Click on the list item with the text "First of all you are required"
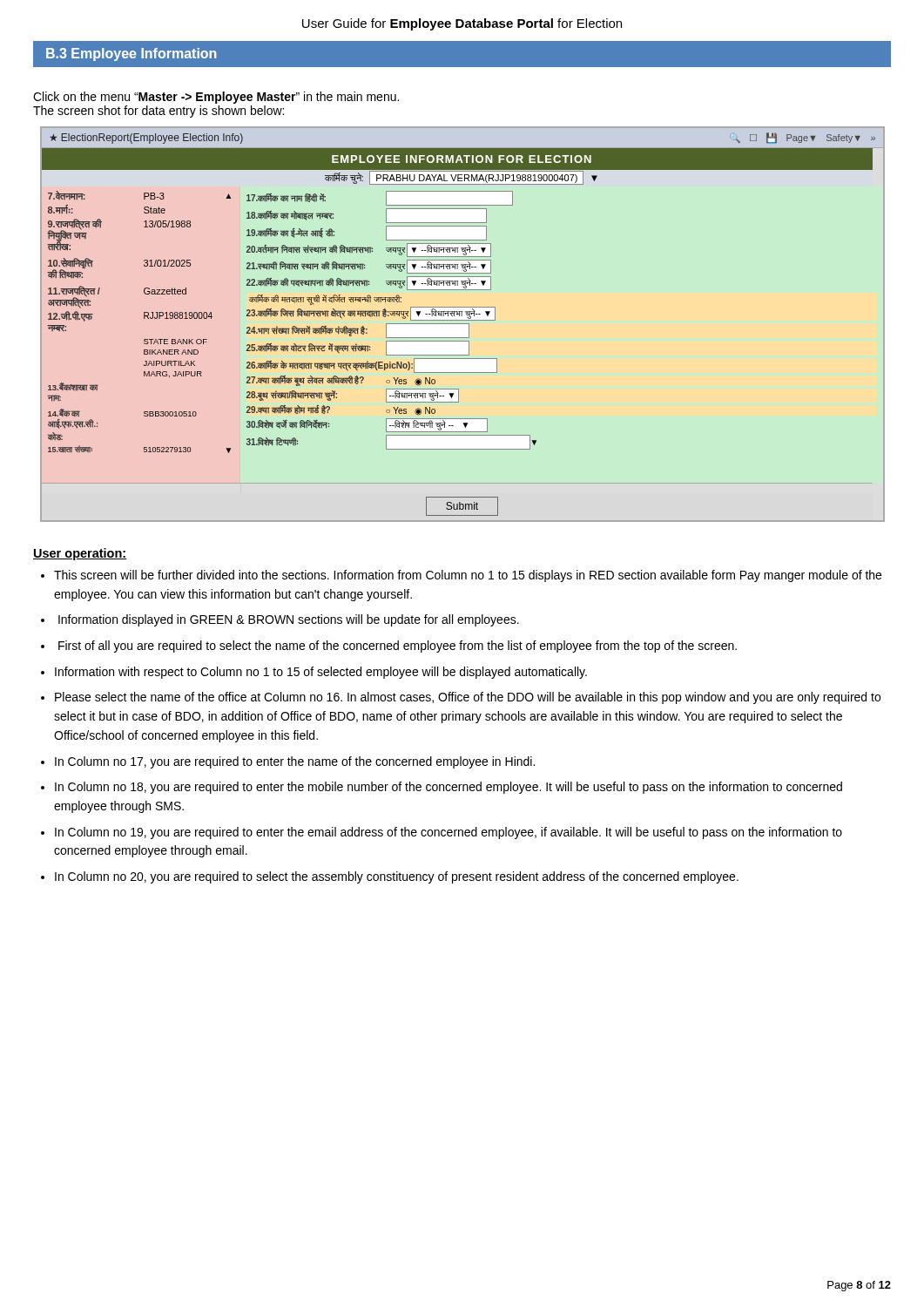This screenshot has height=1307, width=924. click(396, 646)
